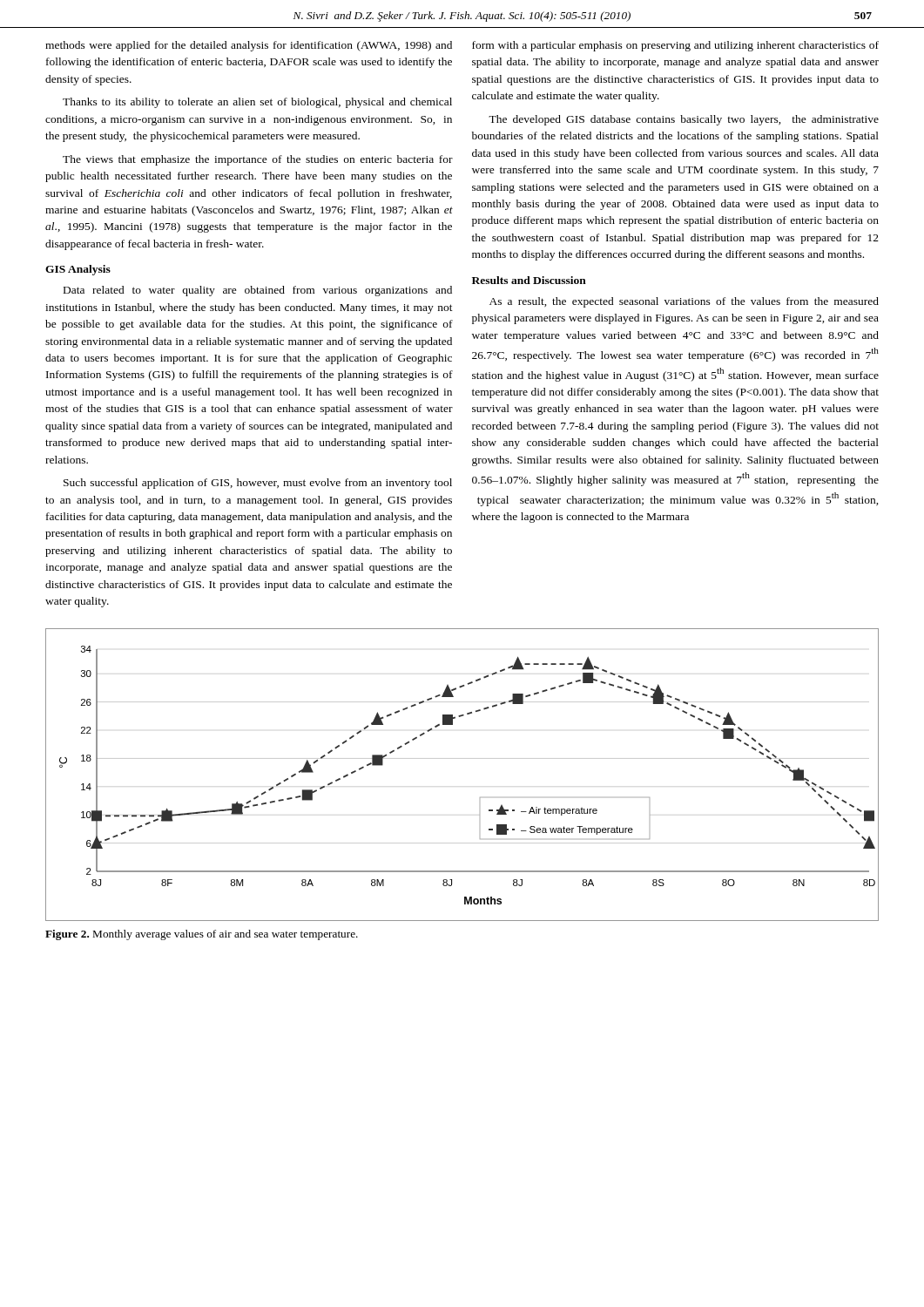This screenshot has width=924, height=1307.
Task: Click a line chart
Action: point(462,774)
